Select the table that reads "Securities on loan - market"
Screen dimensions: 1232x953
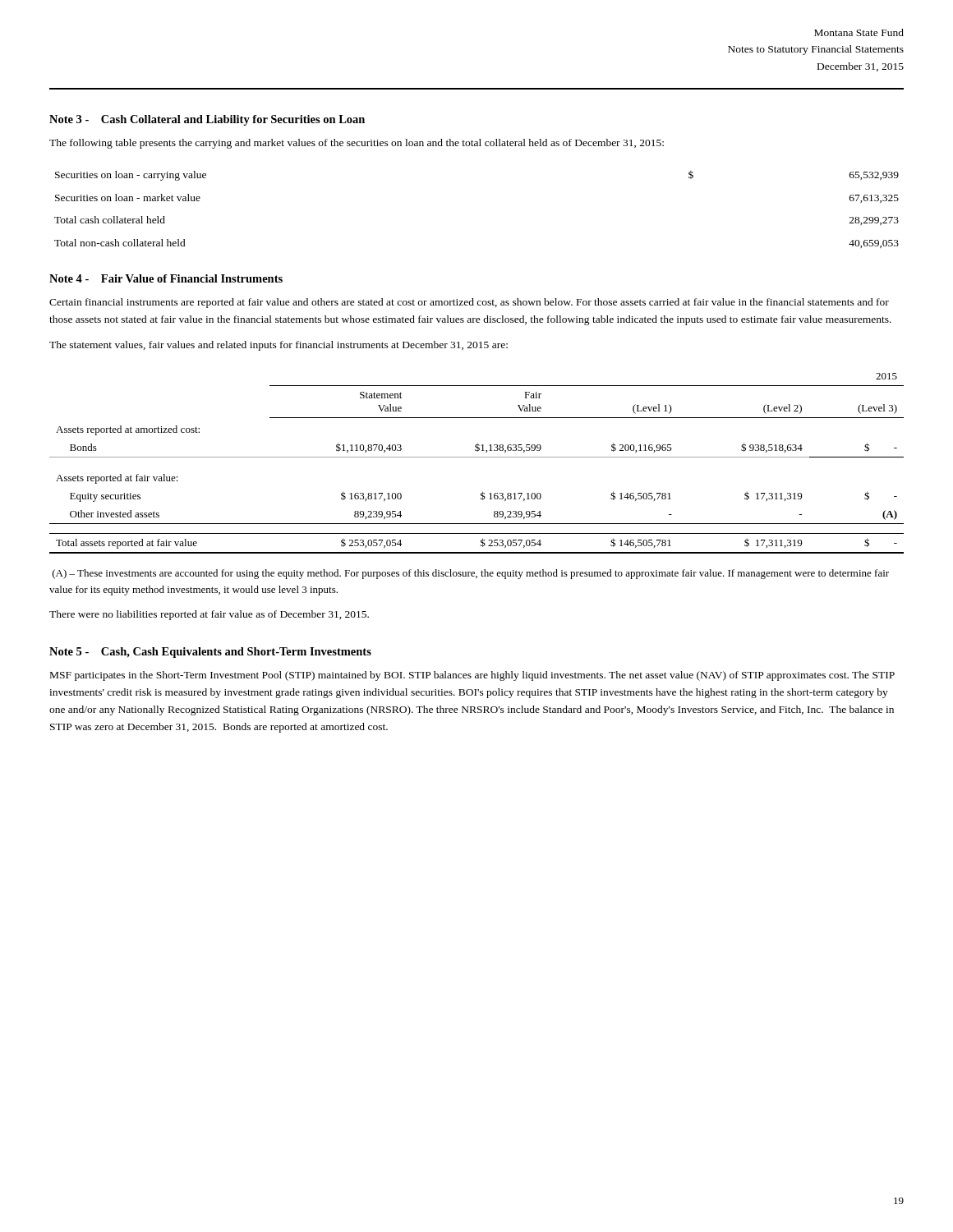pyautogui.click(x=476, y=209)
